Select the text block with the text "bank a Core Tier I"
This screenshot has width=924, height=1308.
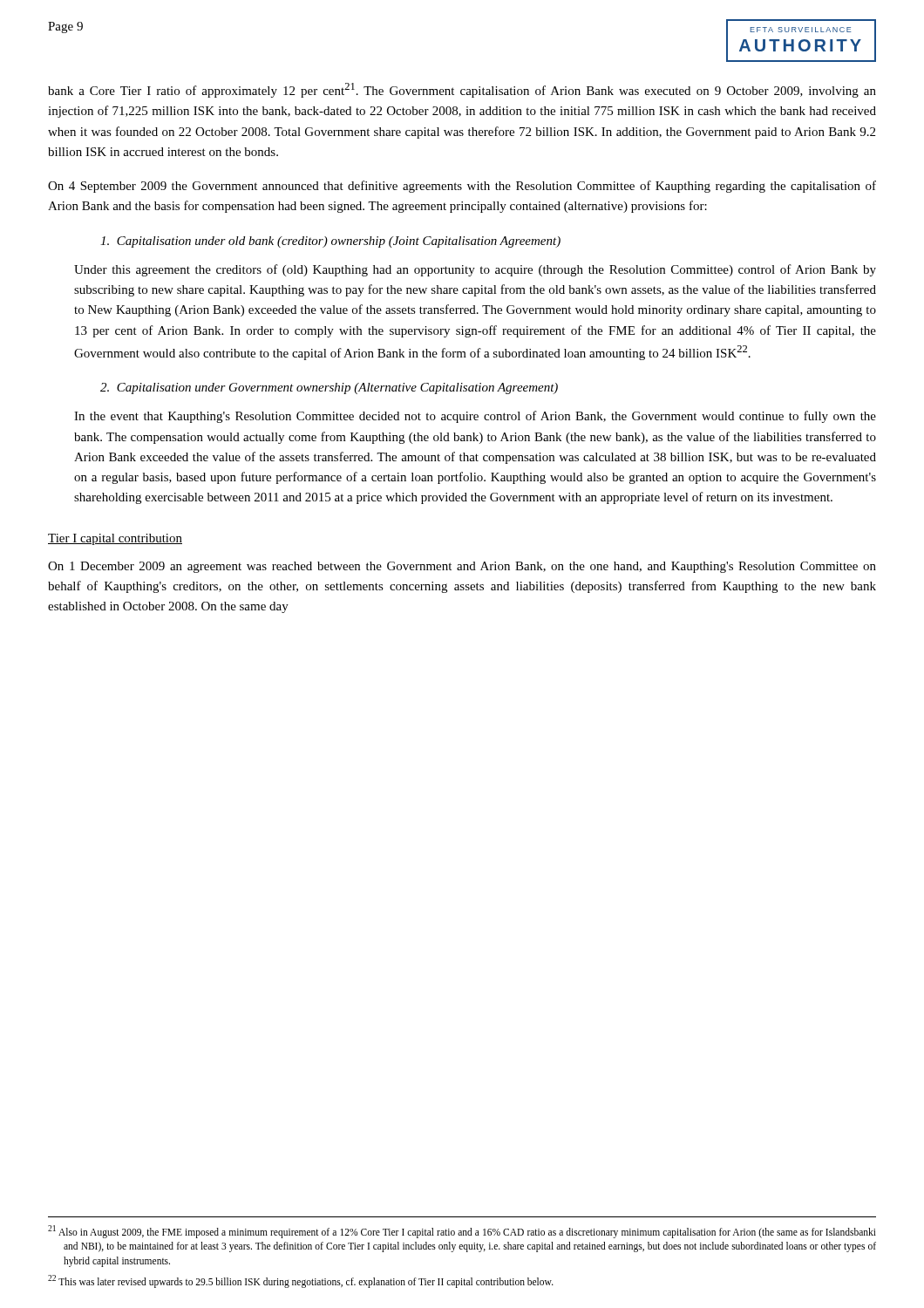[x=462, y=119]
